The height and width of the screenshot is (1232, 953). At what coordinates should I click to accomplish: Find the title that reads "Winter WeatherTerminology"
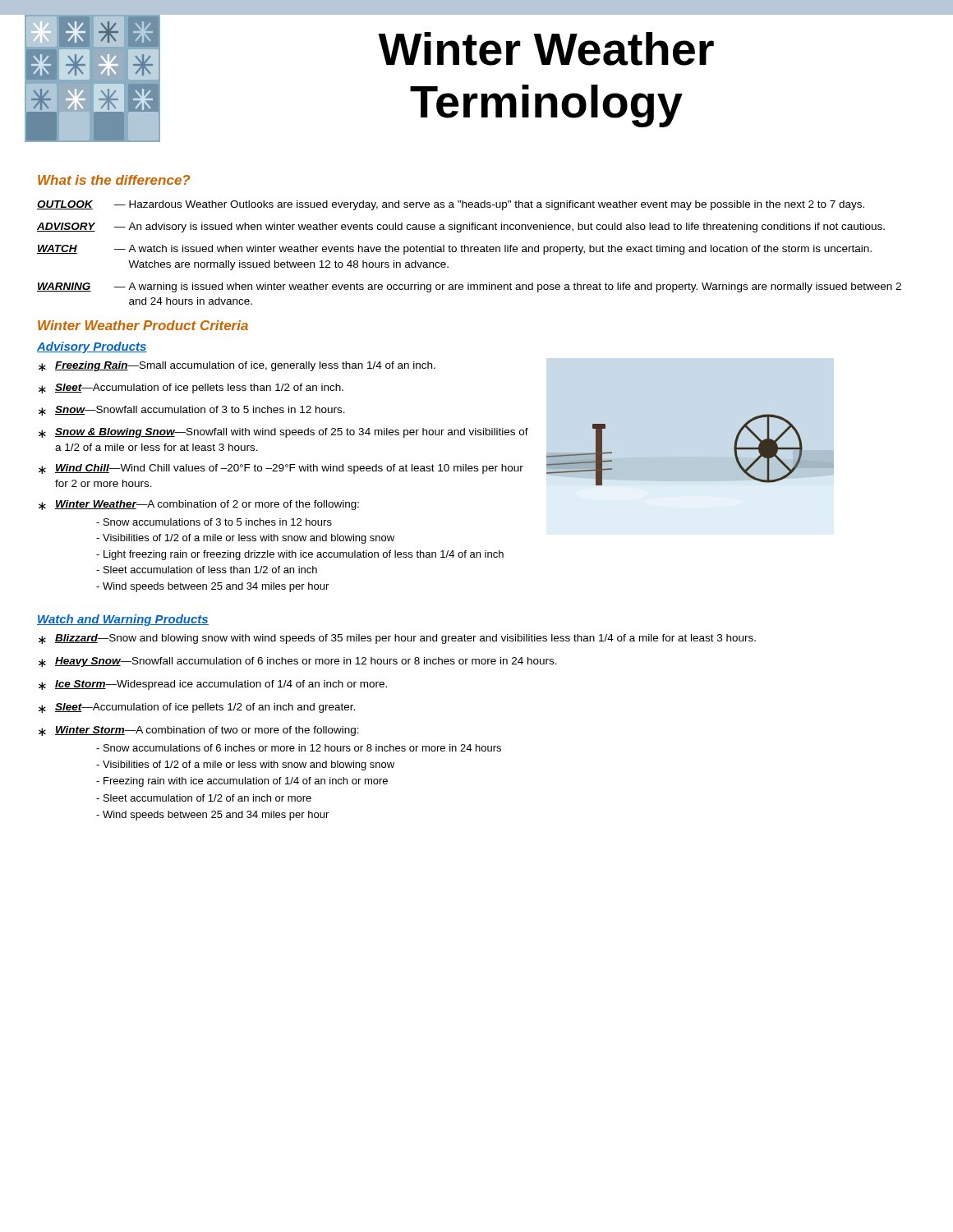[x=546, y=76]
